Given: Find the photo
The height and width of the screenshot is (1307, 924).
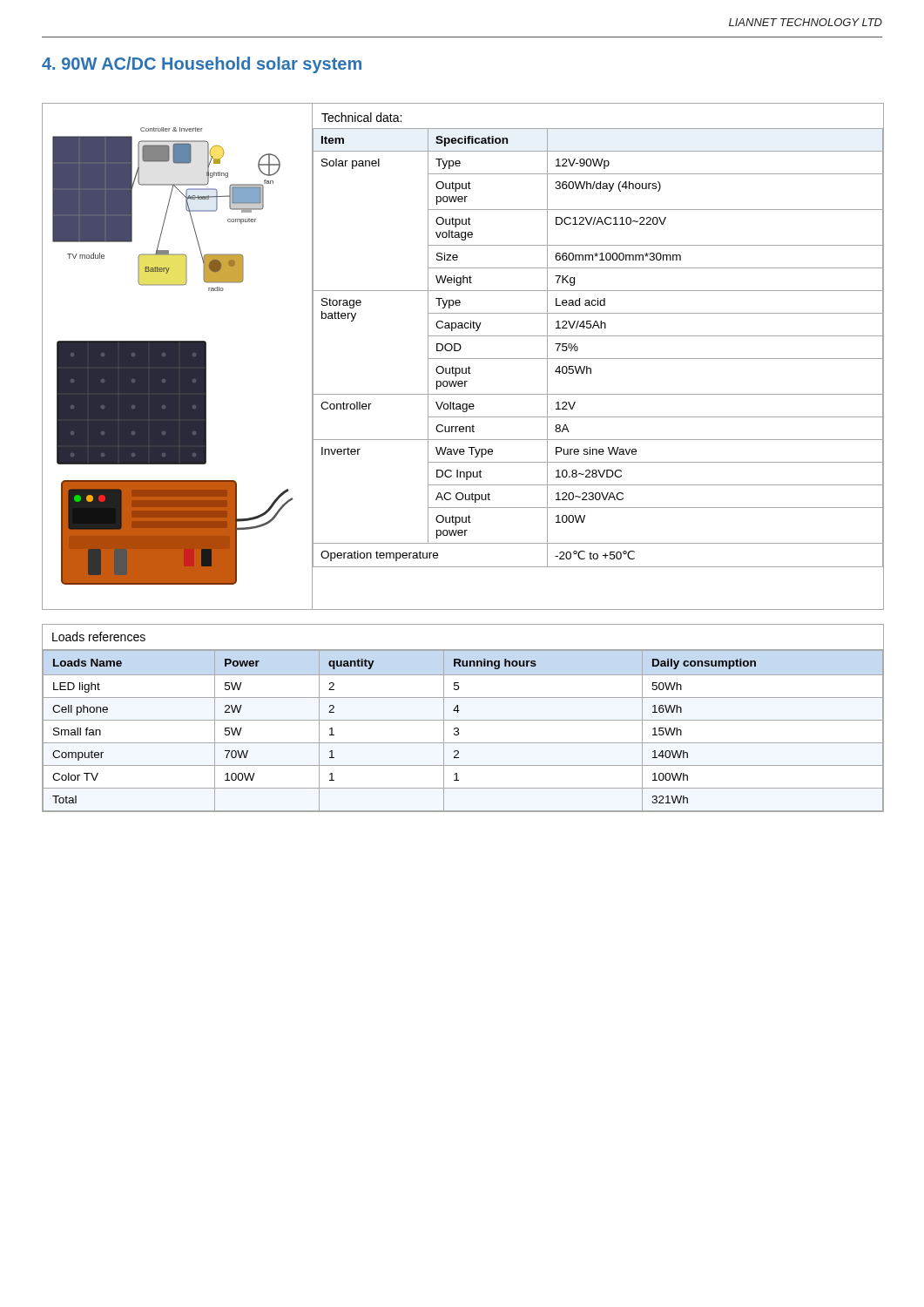Looking at the screenshot, I should [x=177, y=465].
